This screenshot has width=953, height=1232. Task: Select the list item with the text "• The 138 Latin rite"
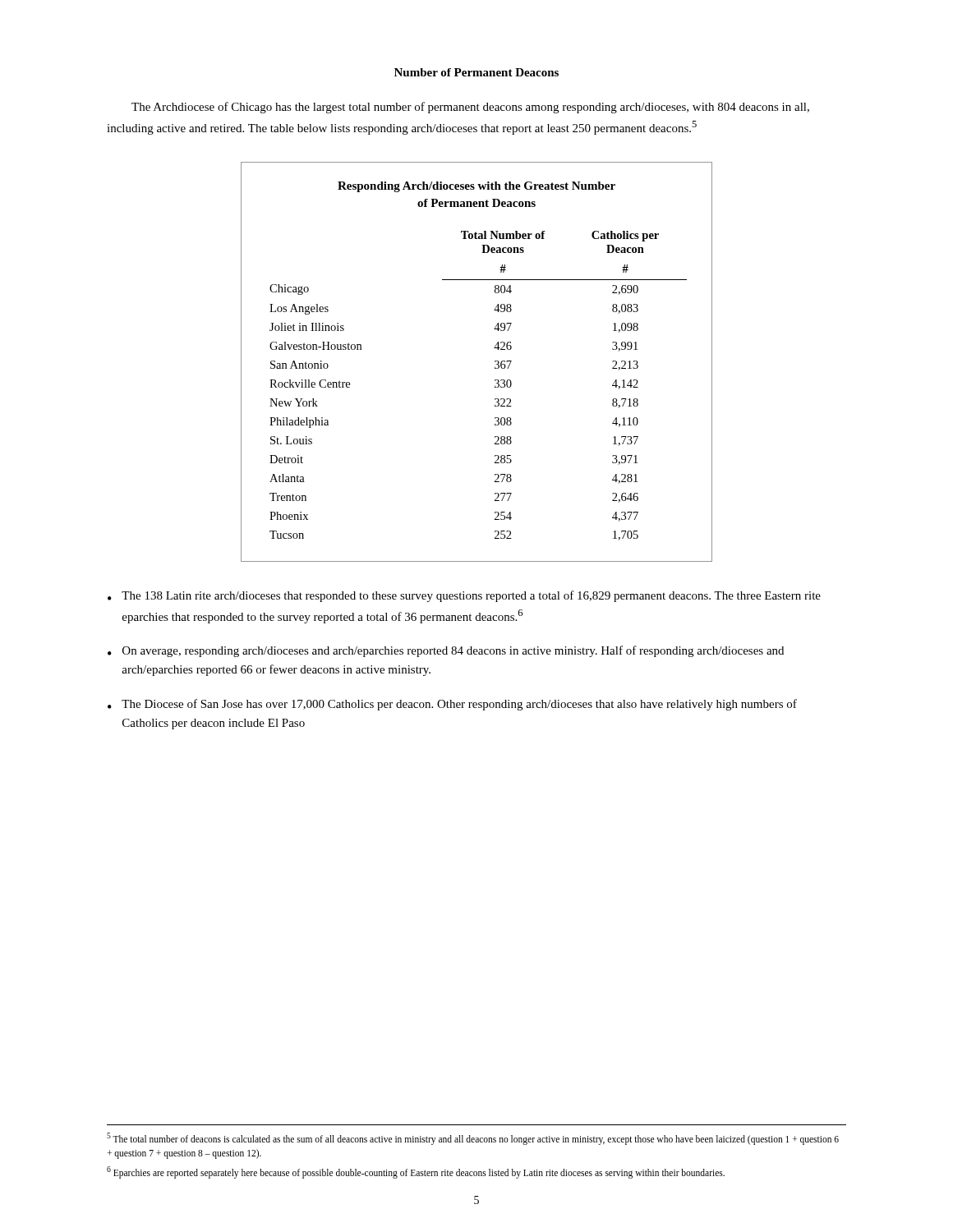(476, 606)
